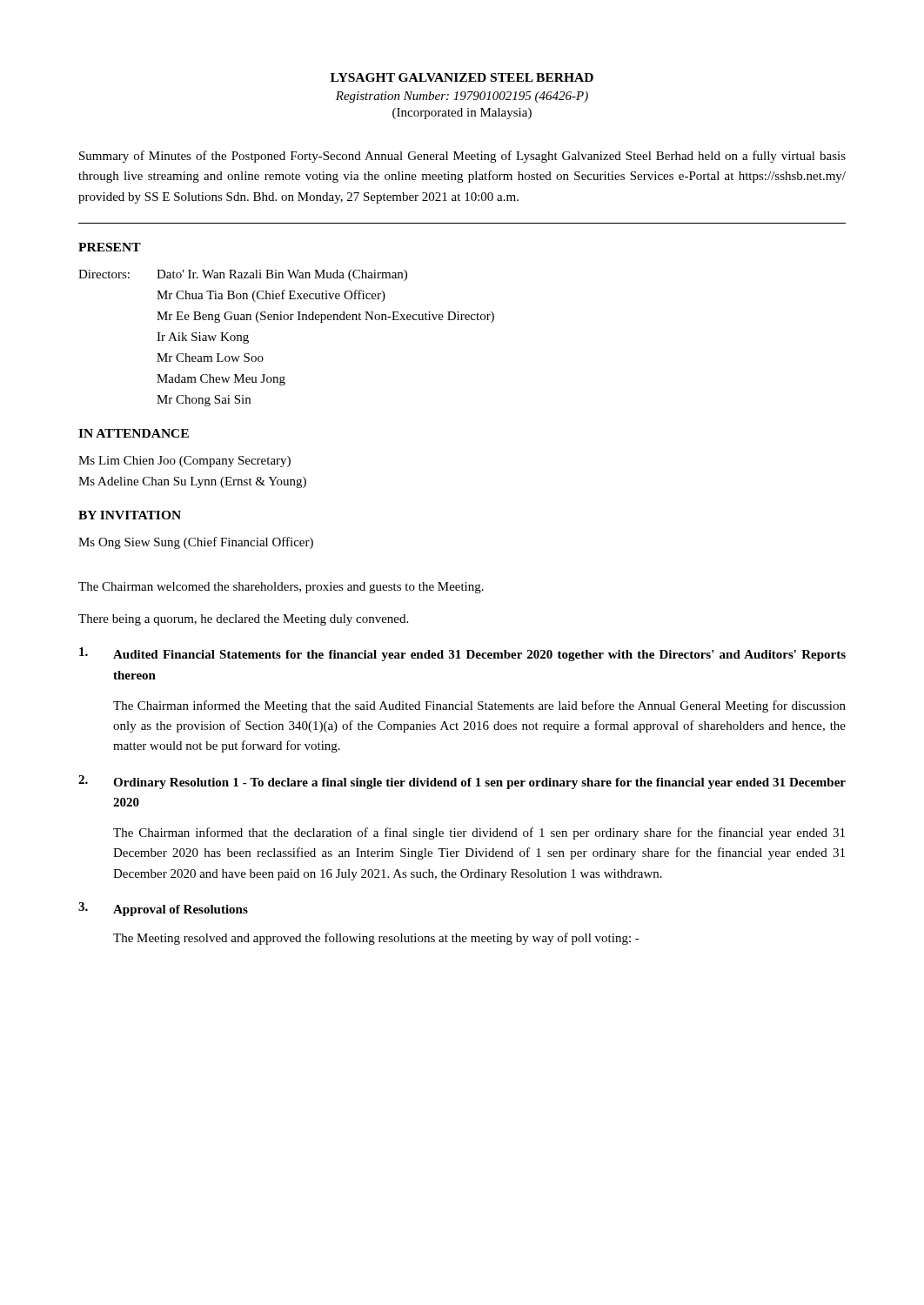Point to the block beginning "Ms Lim Chien Joo"
This screenshot has width=924, height=1305.
[192, 470]
